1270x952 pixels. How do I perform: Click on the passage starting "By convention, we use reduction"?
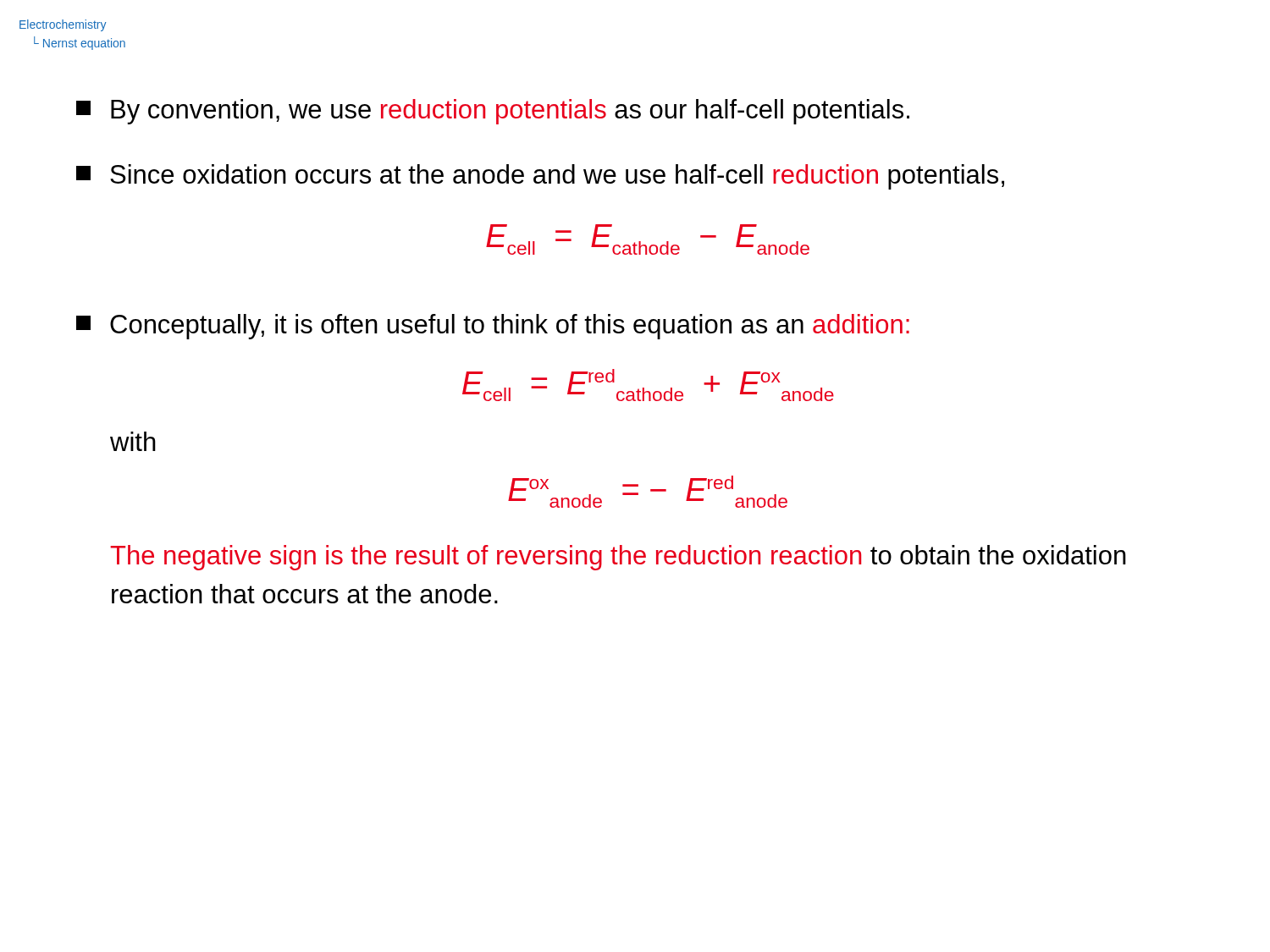[494, 110]
